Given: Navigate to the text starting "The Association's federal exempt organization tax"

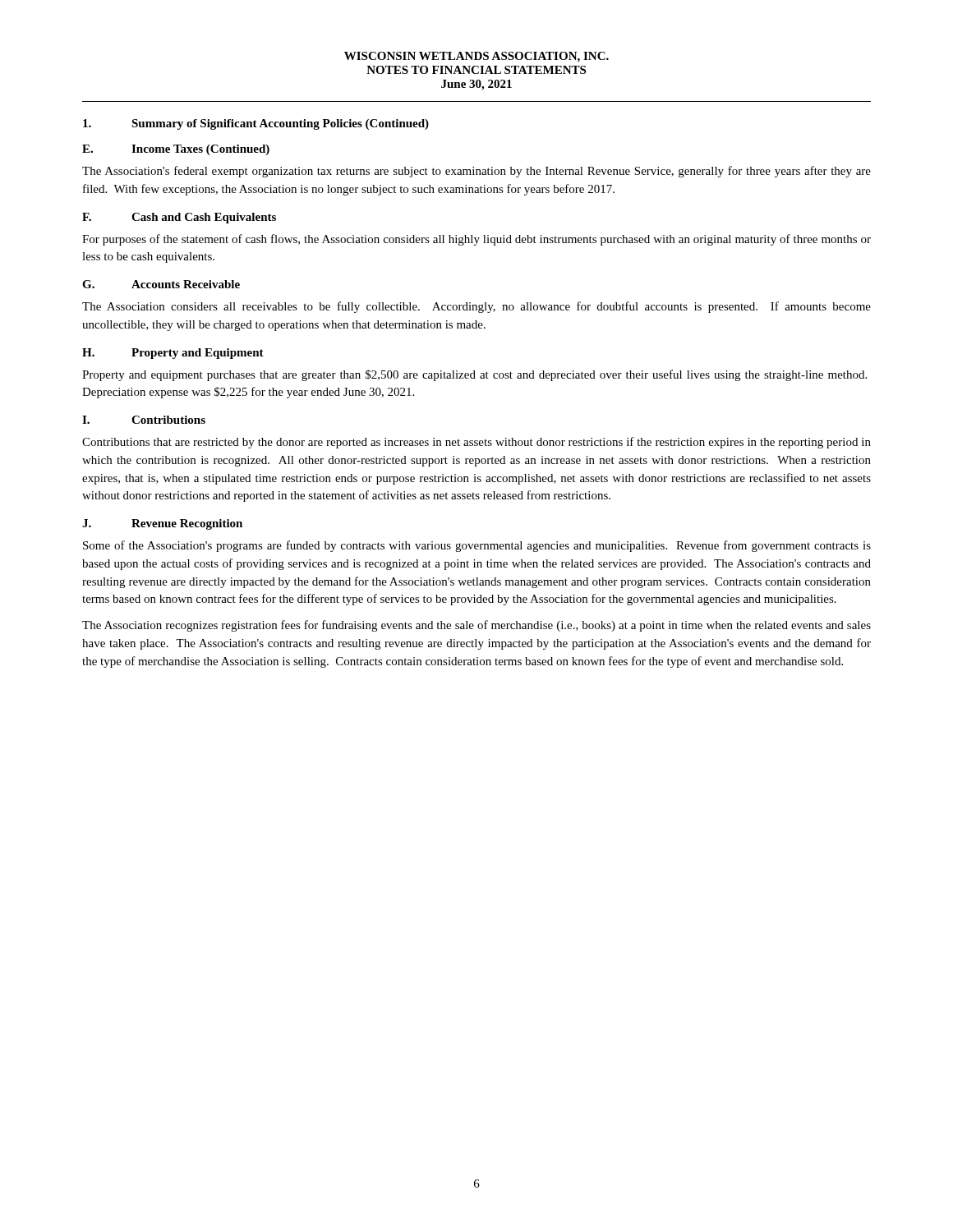Looking at the screenshot, I should coord(476,180).
